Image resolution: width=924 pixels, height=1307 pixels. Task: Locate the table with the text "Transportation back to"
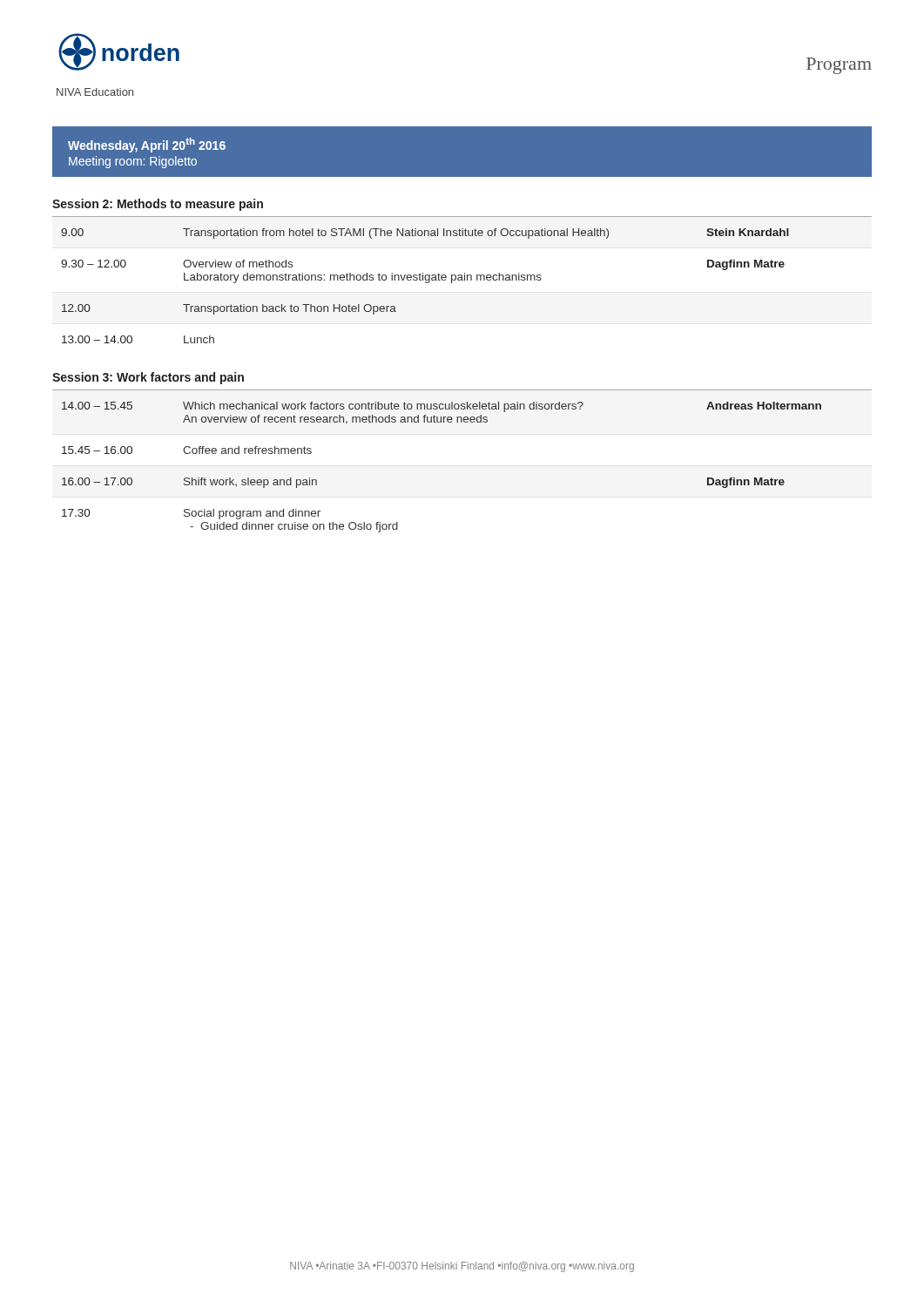[x=462, y=286]
